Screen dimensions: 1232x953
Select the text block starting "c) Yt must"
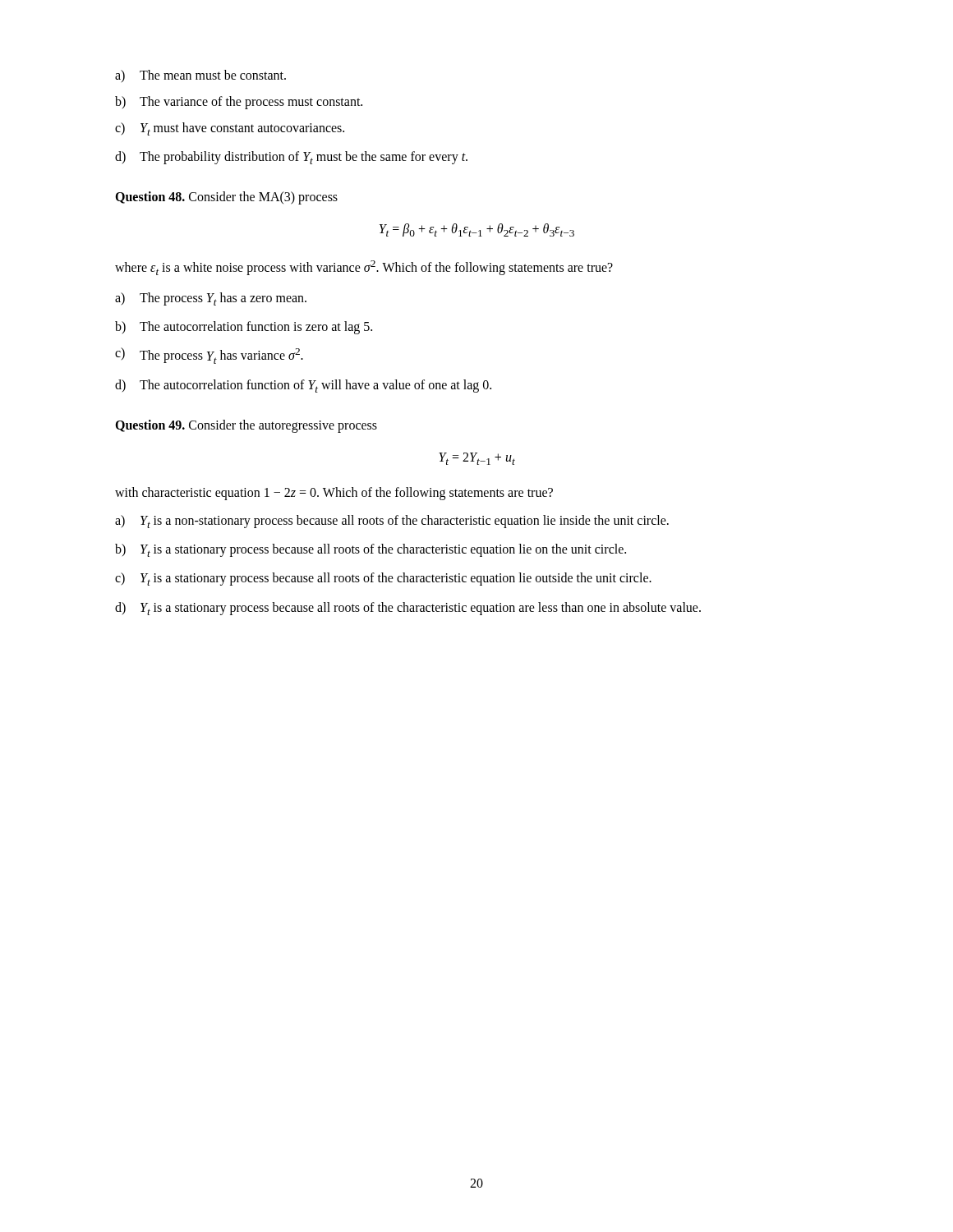point(230,129)
